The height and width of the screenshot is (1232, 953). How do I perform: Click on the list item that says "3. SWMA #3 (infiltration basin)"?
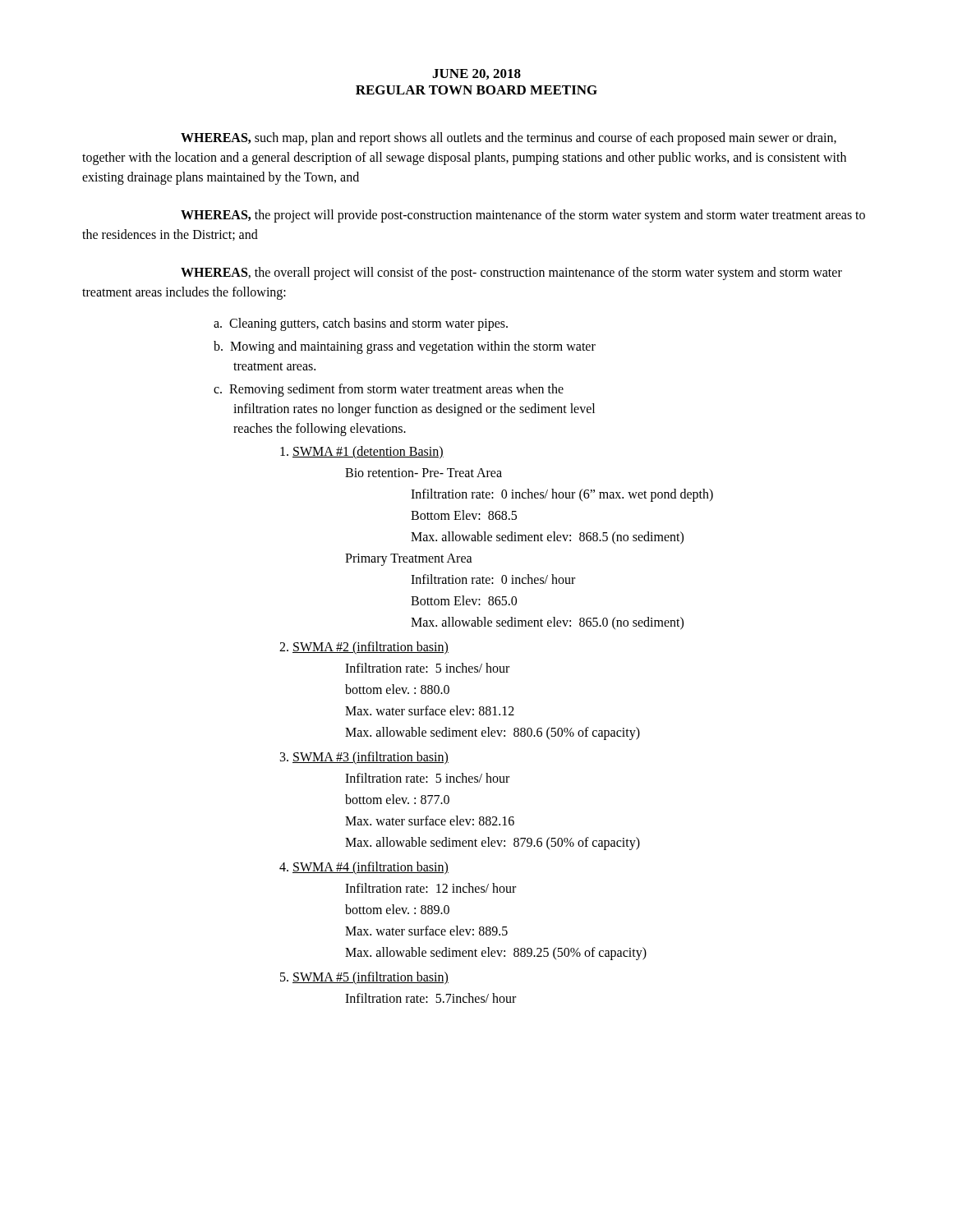(364, 757)
